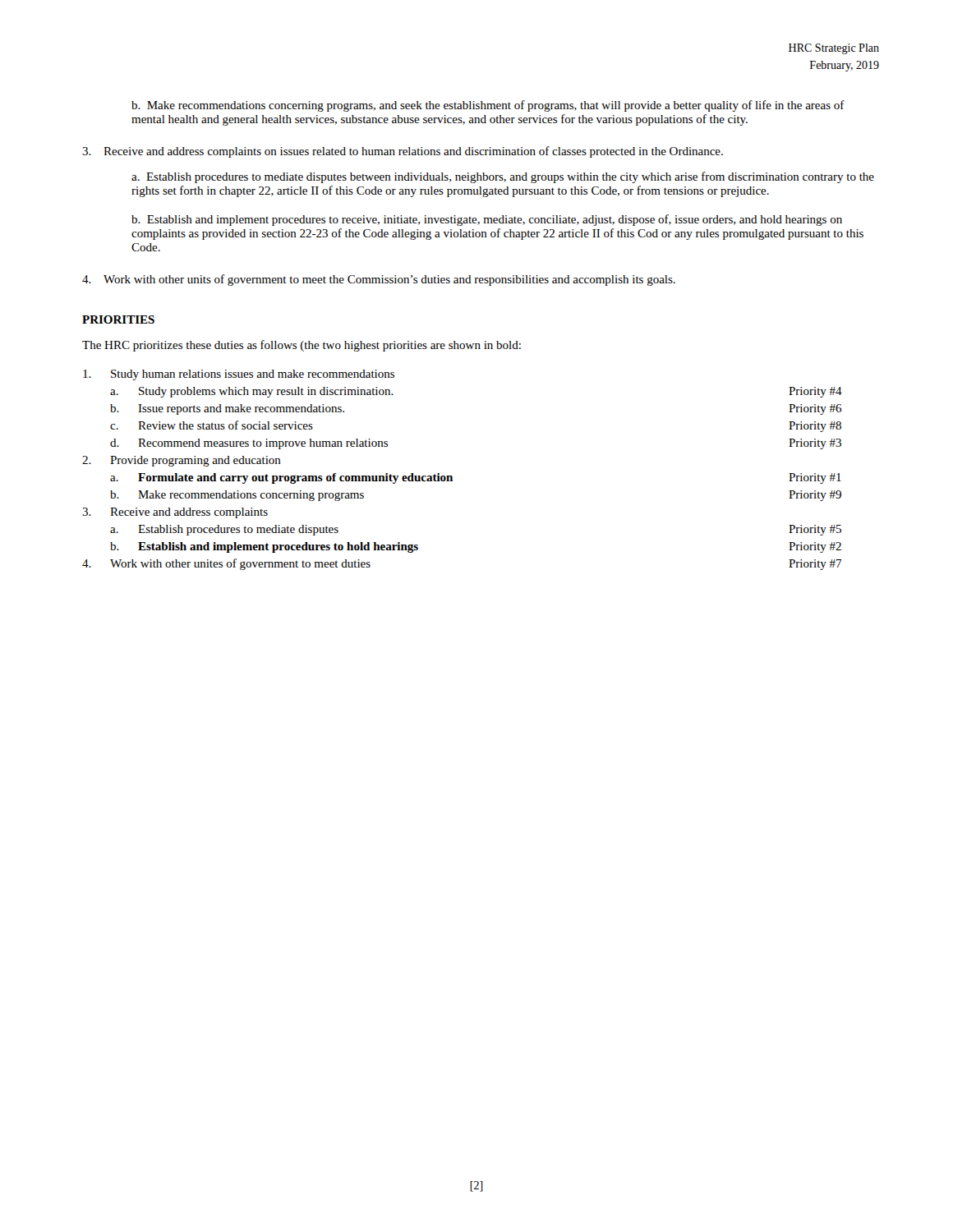
Task: Find the text block starting "2. Provide programing"
Action: pos(182,461)
